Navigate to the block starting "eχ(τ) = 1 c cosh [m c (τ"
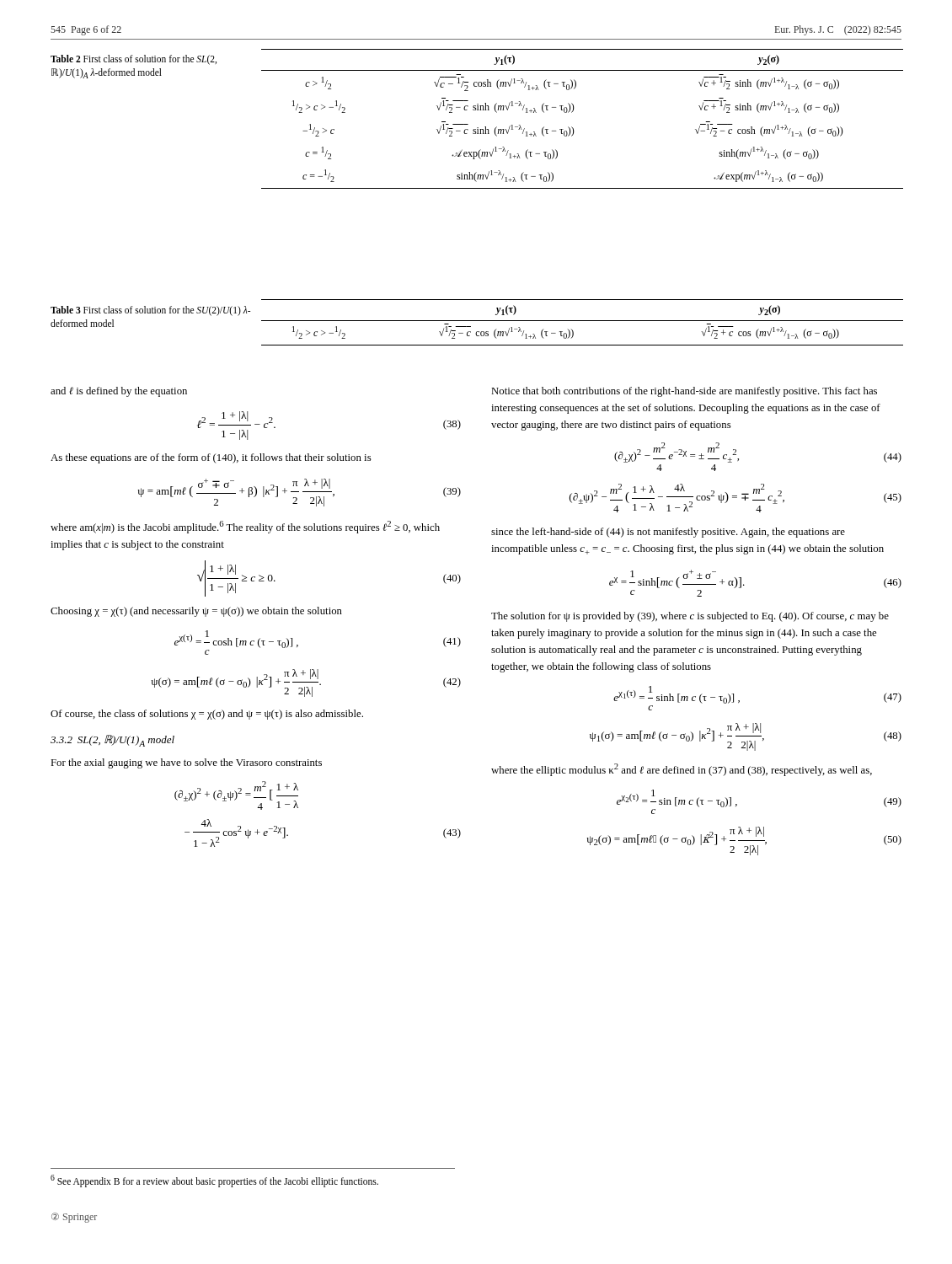The height and width of the screenshot is (1264, 952). tap(256, 642)
